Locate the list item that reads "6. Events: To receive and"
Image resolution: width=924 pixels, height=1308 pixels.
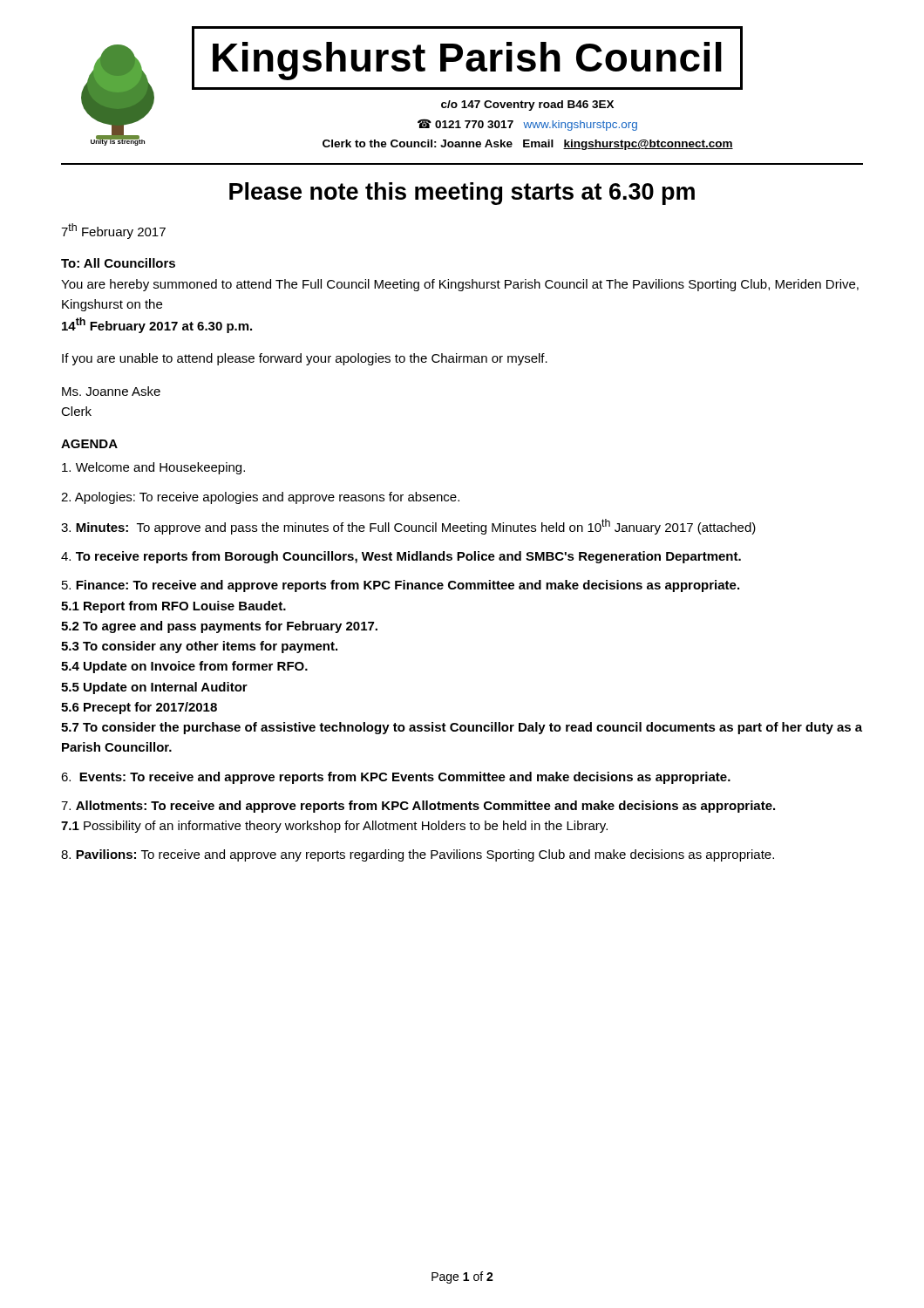396,776
